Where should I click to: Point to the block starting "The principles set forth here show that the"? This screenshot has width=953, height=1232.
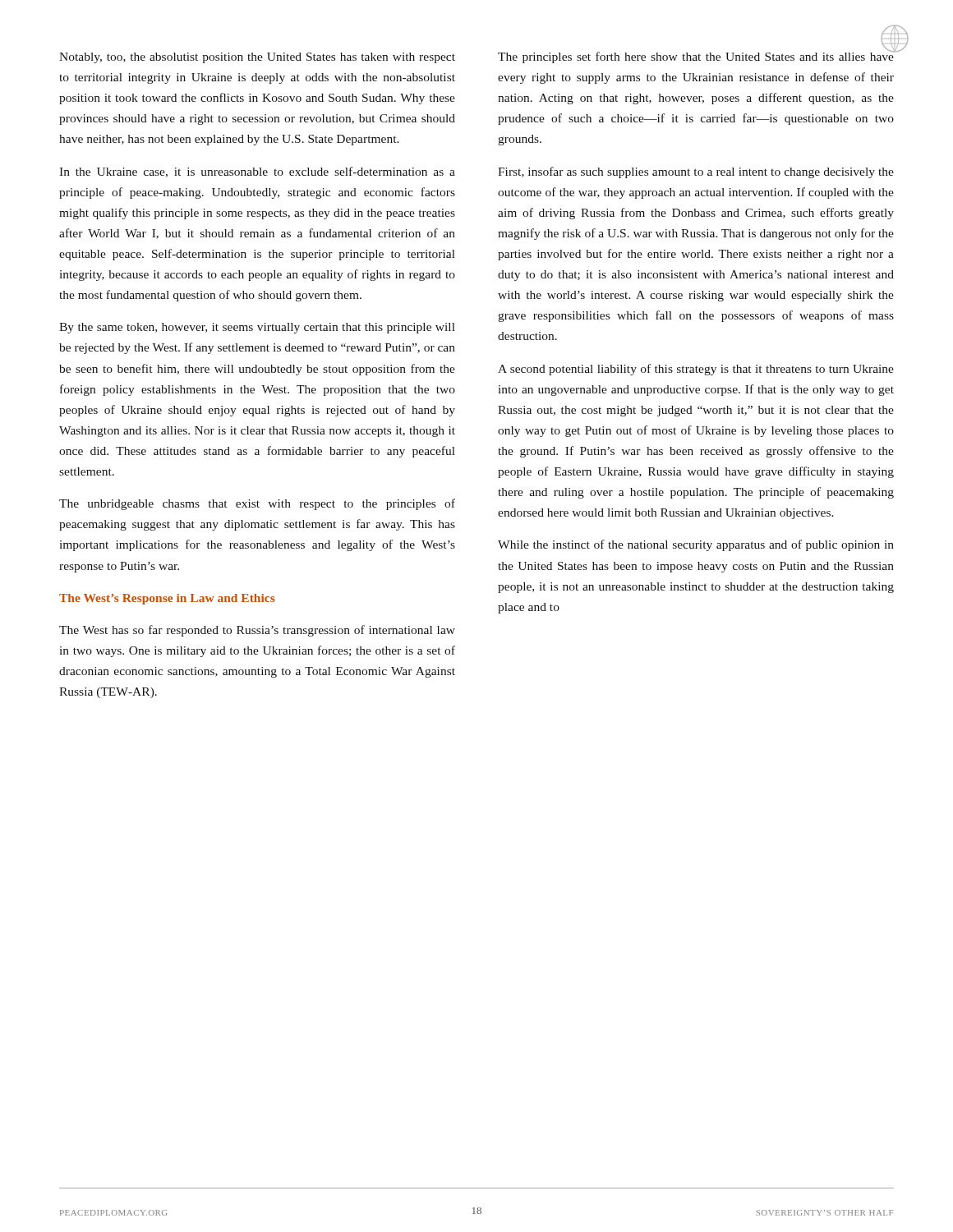tap(696, 98)
